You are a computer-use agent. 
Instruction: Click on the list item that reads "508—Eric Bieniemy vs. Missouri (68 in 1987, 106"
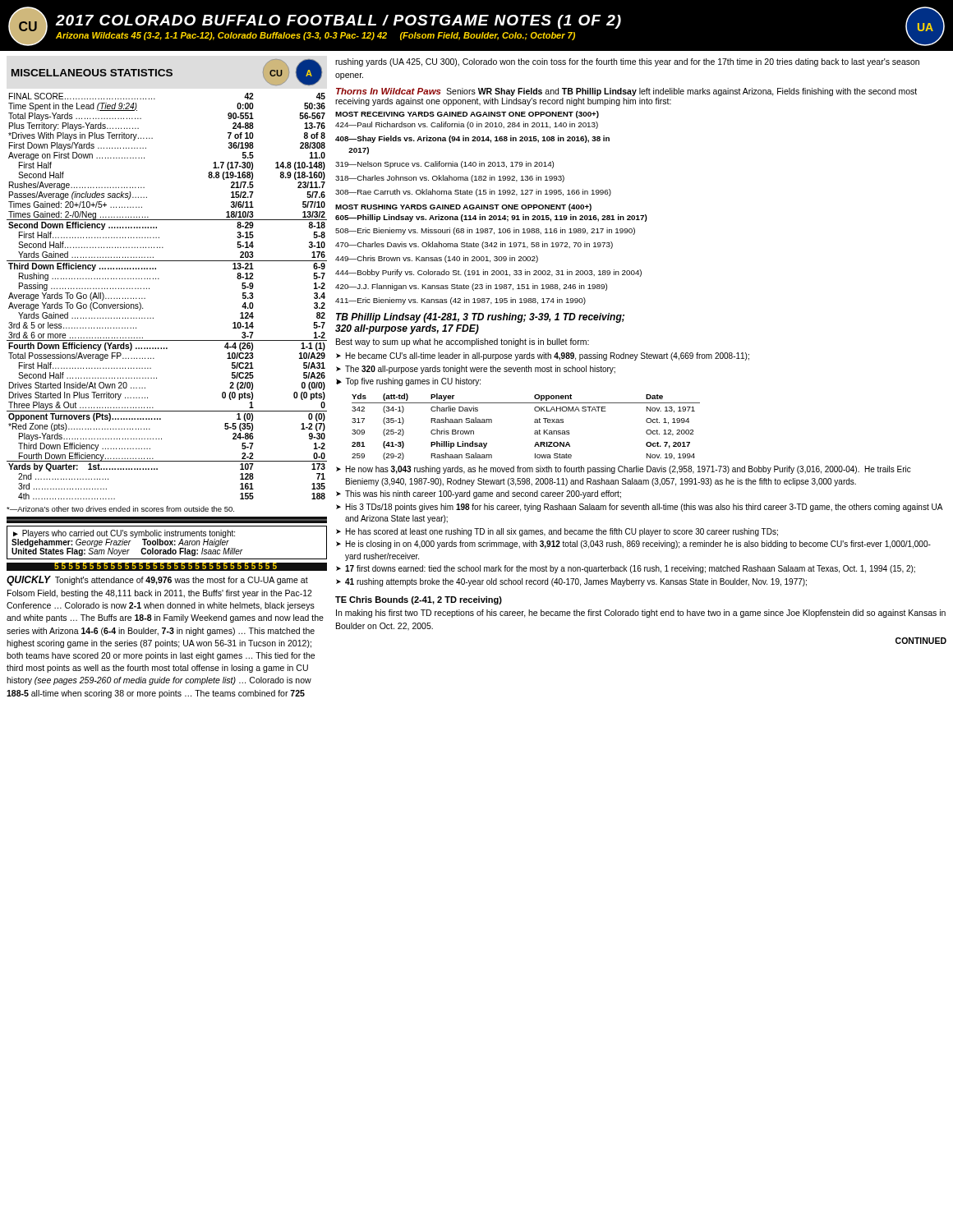coord(485,231)
